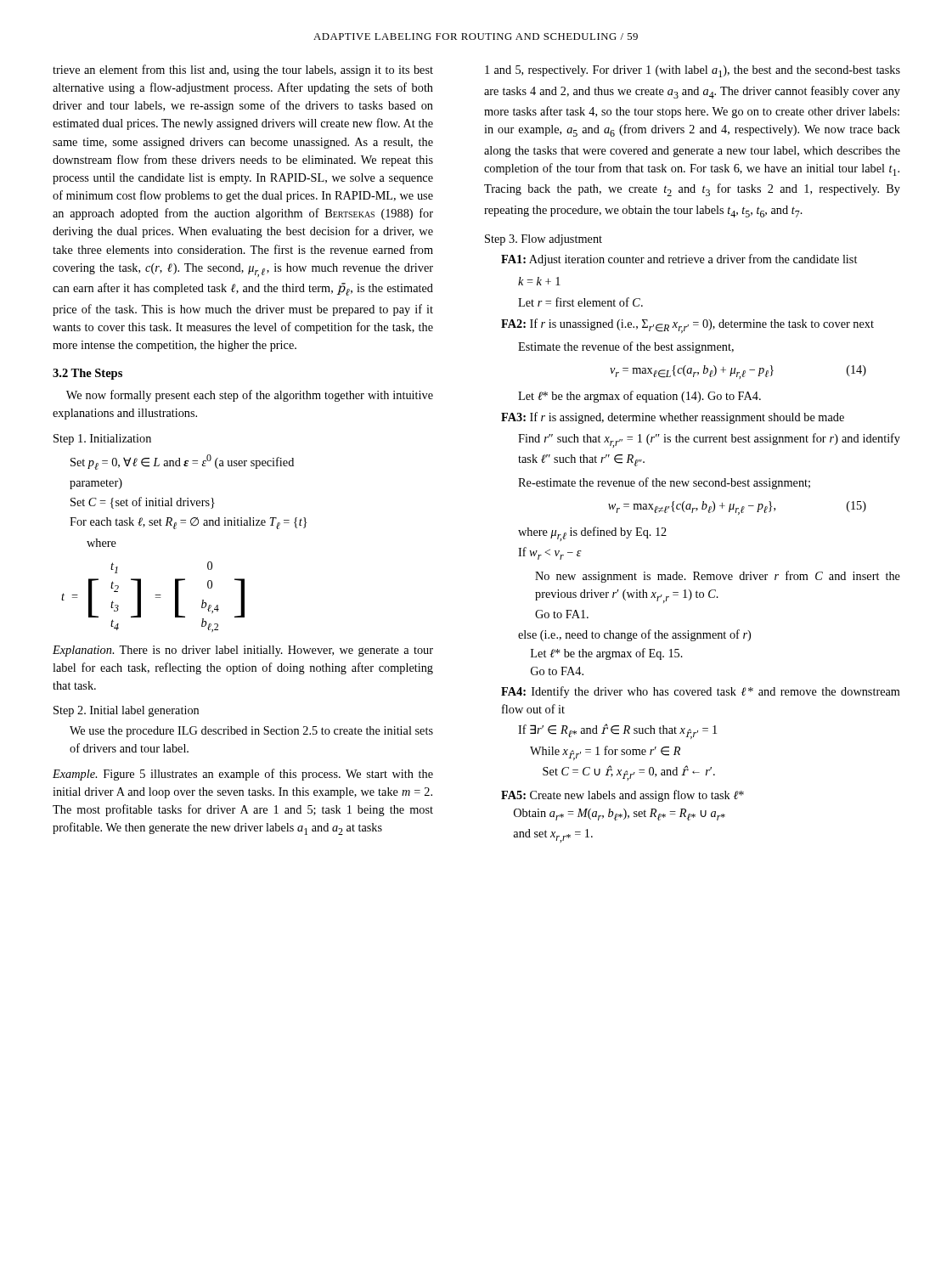The image size is (952, 1274).
Task: Locate the element starting "else (i.e., need to change of"
Action: [x=635, y=653]
